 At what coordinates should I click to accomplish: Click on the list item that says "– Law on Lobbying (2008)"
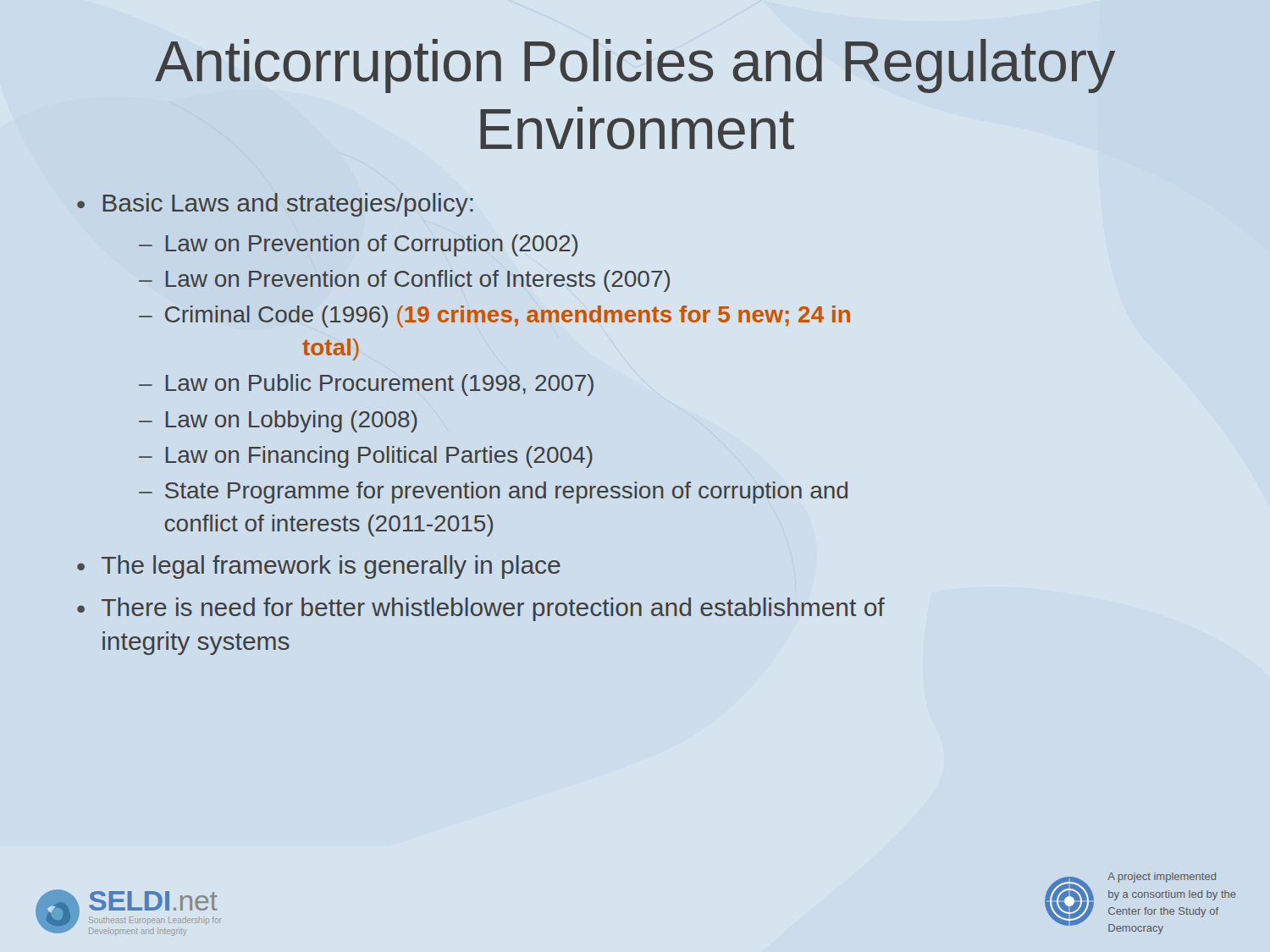click(x=279, y=419)
